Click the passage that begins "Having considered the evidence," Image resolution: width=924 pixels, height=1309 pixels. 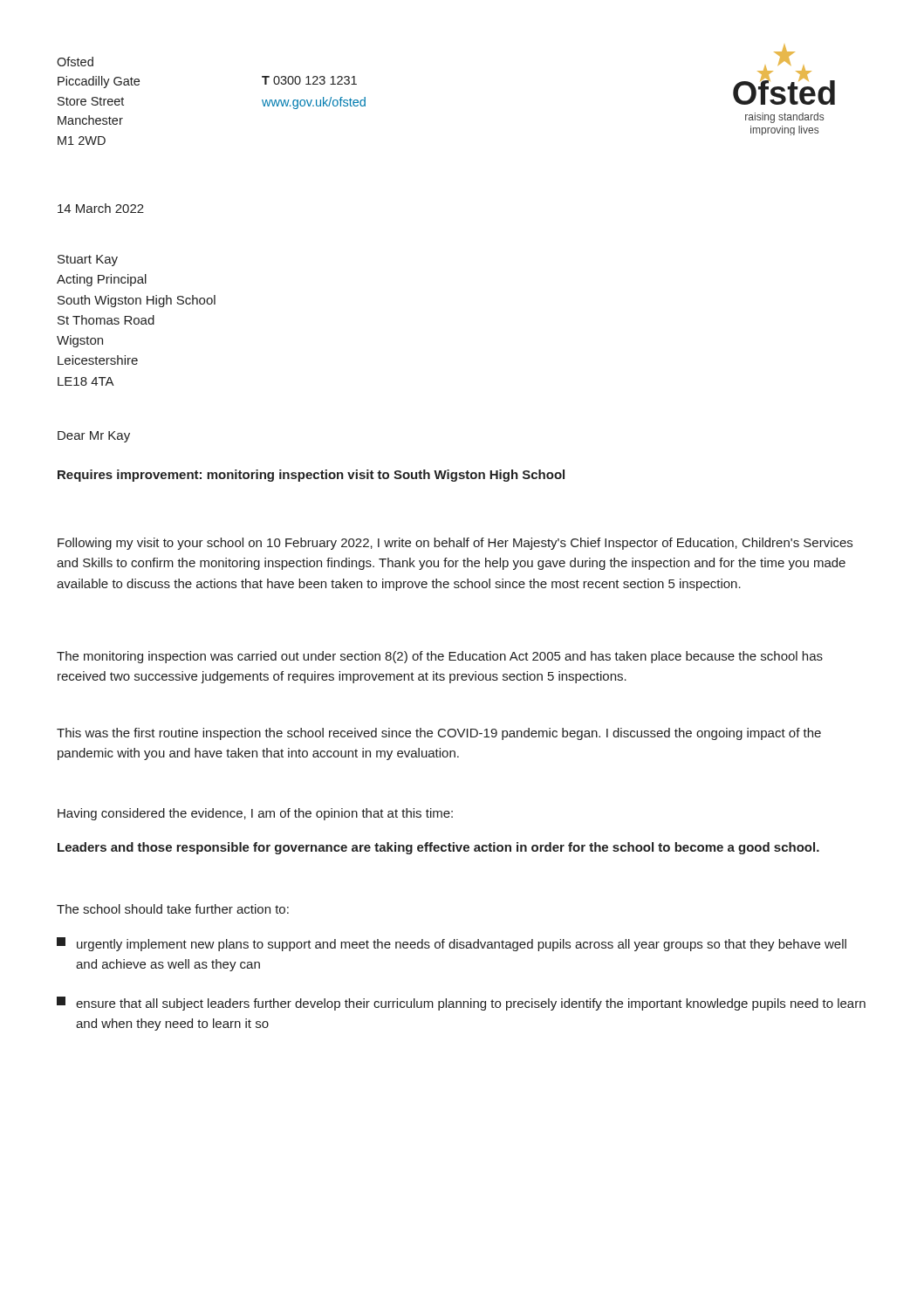click(255, 813)
